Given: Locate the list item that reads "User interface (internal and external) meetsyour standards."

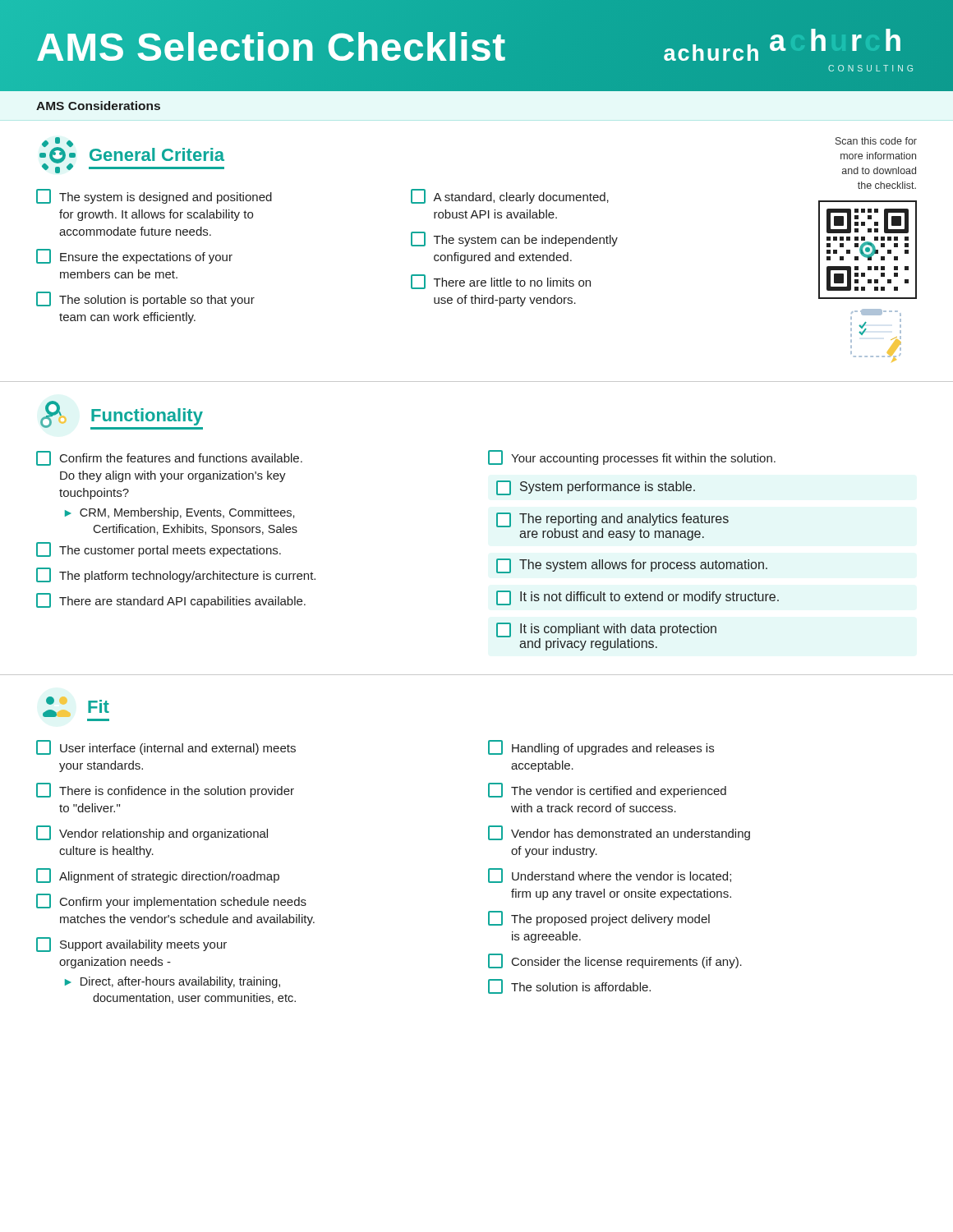Looking at the screenshot, I should [251, 757].
